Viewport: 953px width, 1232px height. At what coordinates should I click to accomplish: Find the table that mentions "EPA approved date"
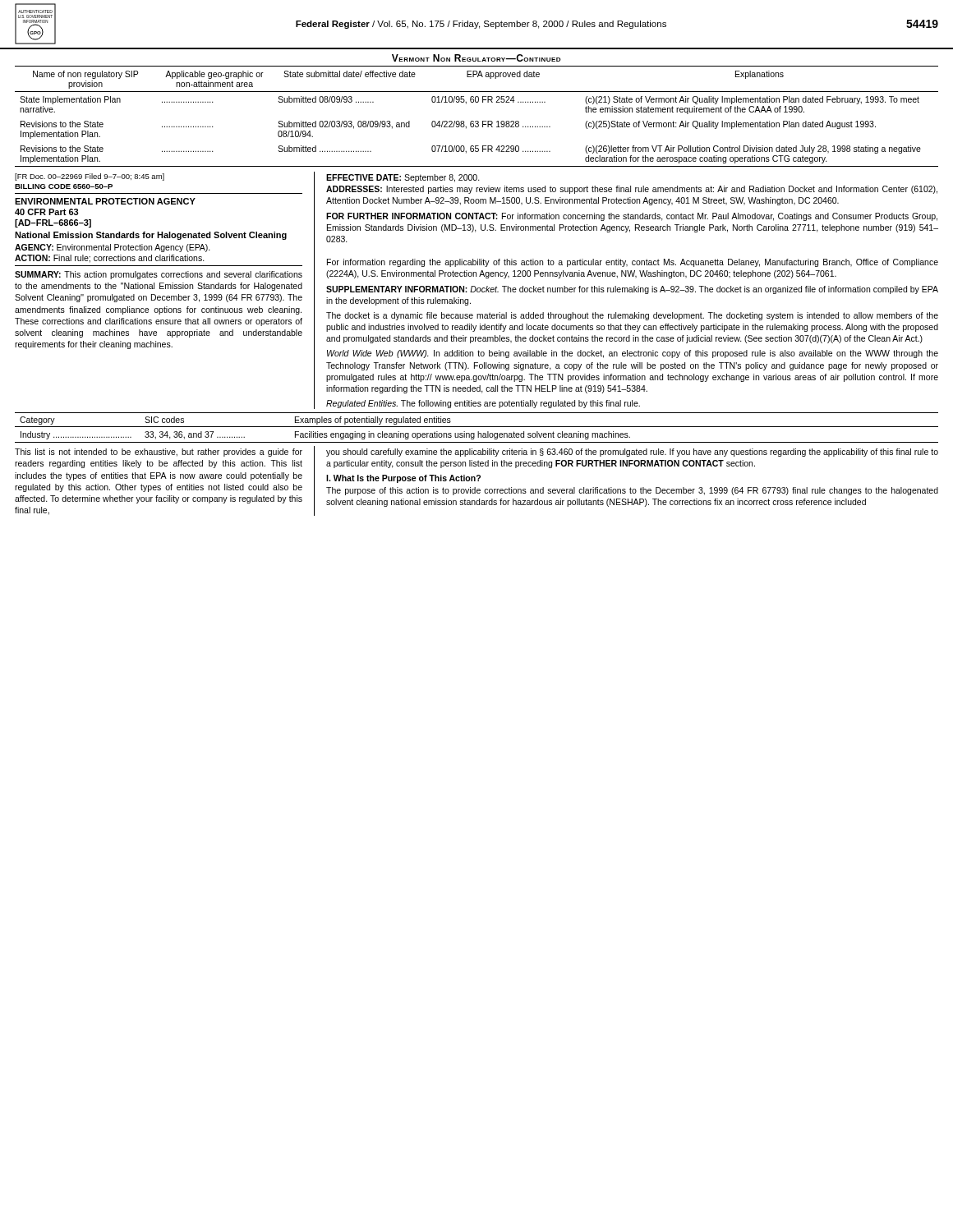coord(476,116)
